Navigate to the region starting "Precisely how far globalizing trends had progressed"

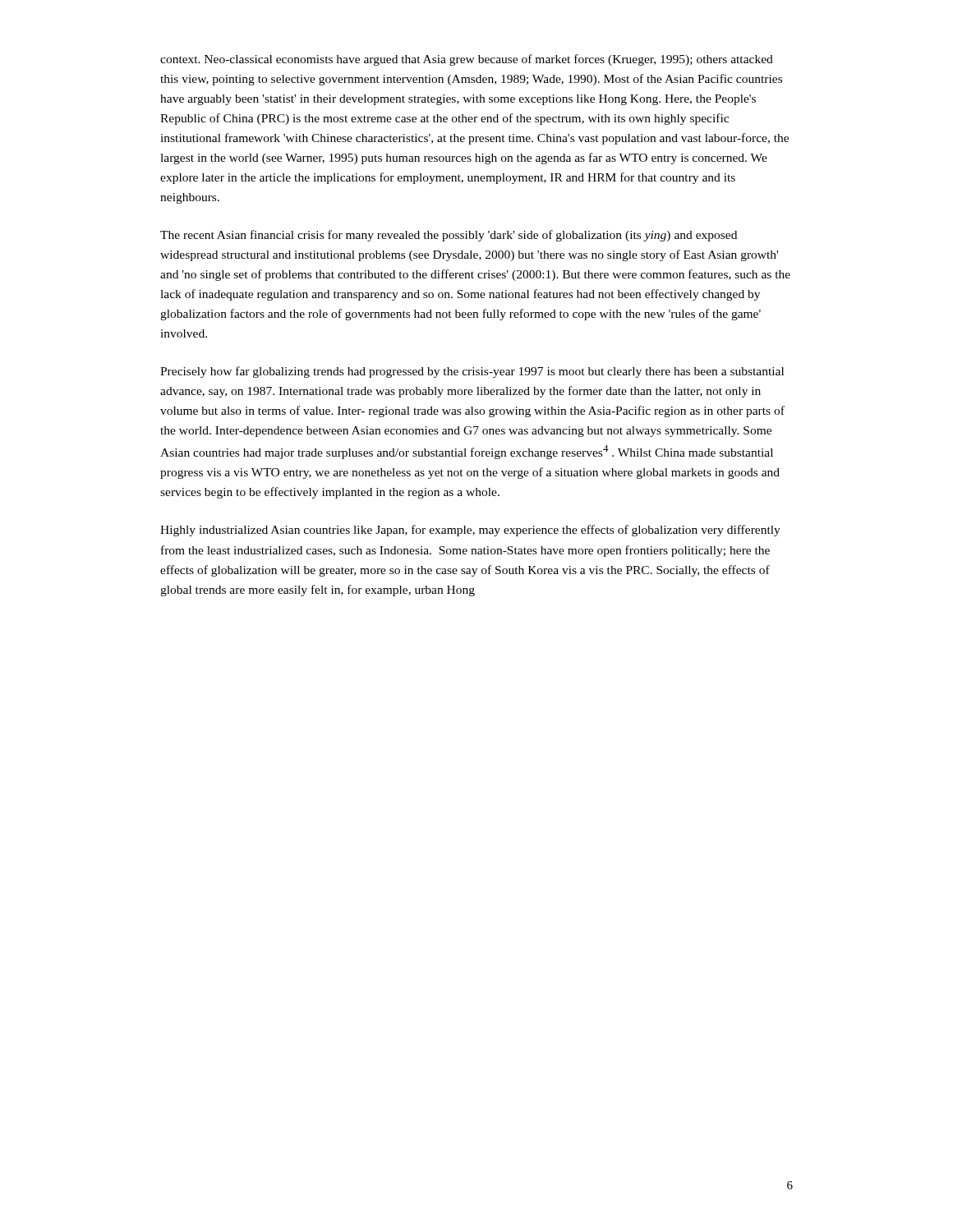tap(472, 432)
